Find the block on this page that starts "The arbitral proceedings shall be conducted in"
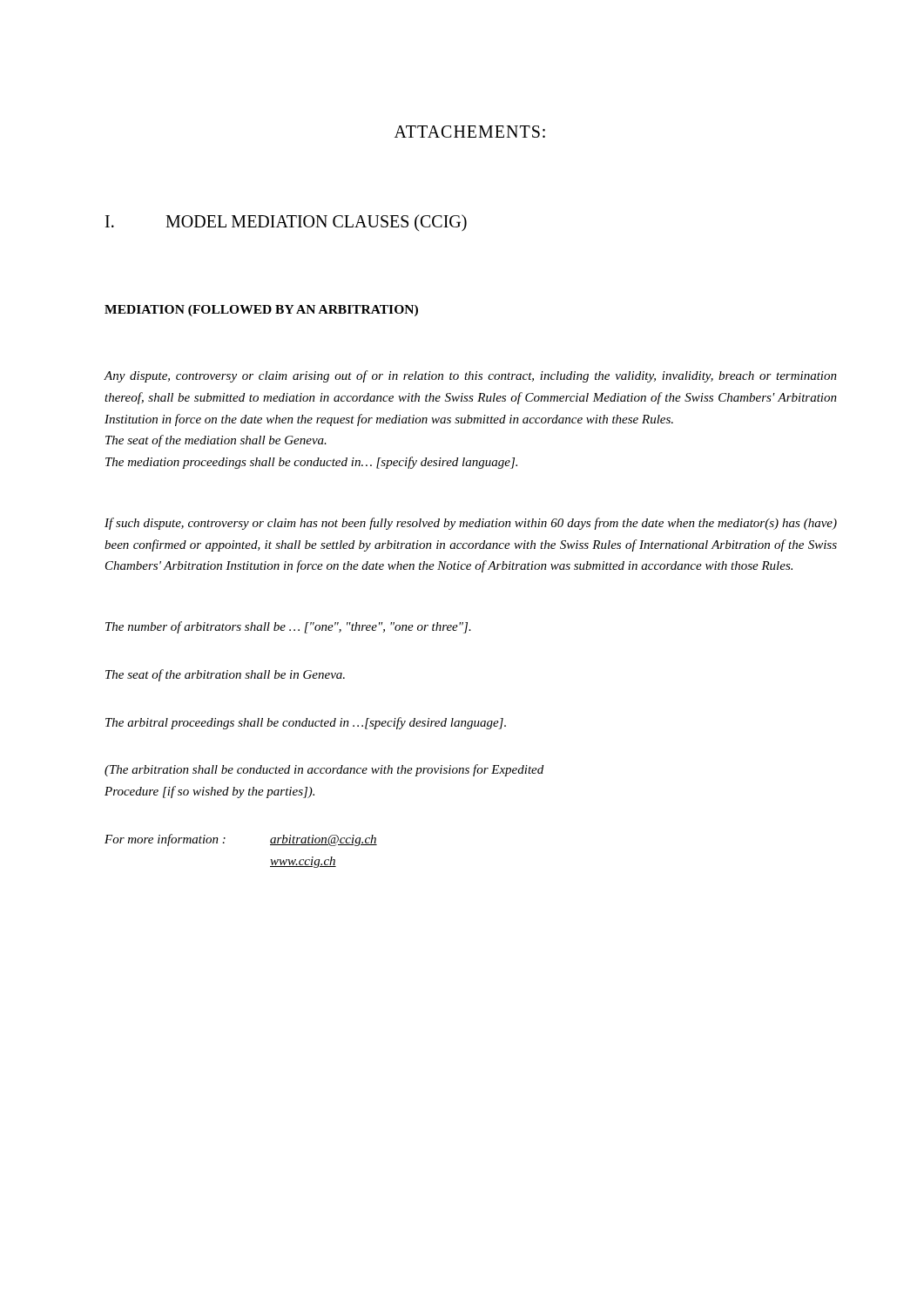 click(306, 722)
